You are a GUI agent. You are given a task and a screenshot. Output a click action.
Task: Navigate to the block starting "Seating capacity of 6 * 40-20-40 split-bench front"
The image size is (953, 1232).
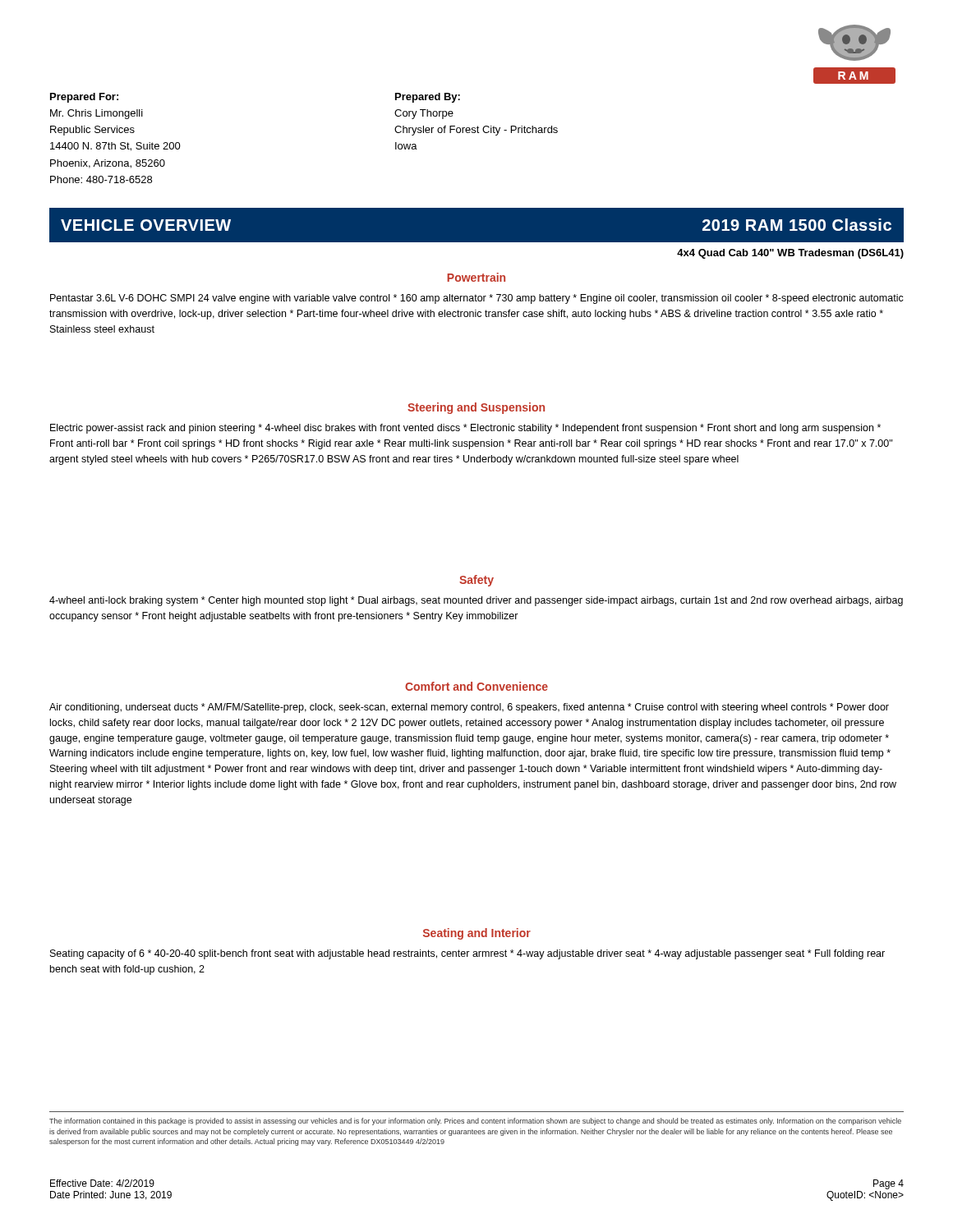coord(467,961)
